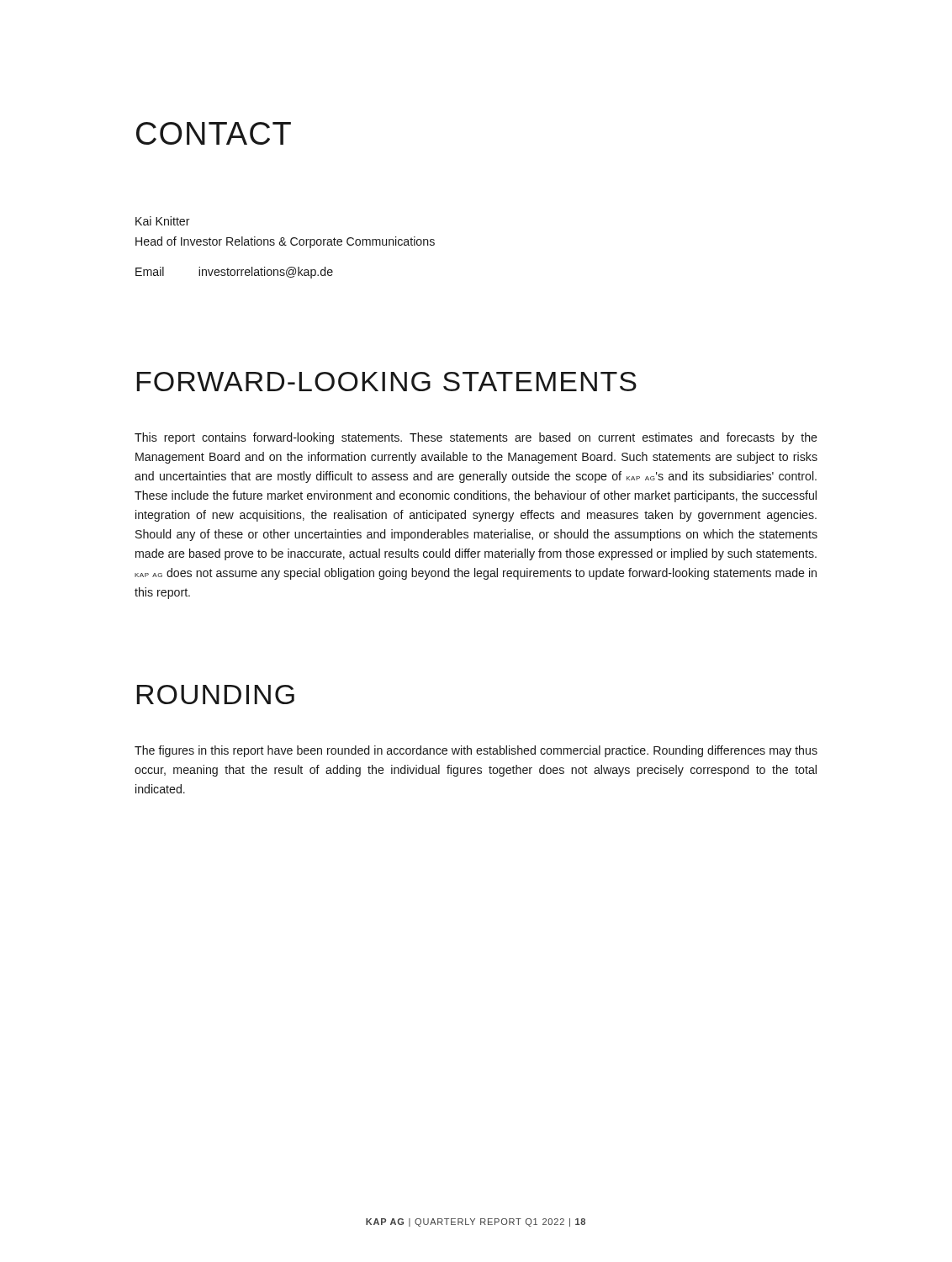This screenshot has height=1262, width=952.
Task: Click the passage that begins "This report contains forward-looking"
Action: 476,515
